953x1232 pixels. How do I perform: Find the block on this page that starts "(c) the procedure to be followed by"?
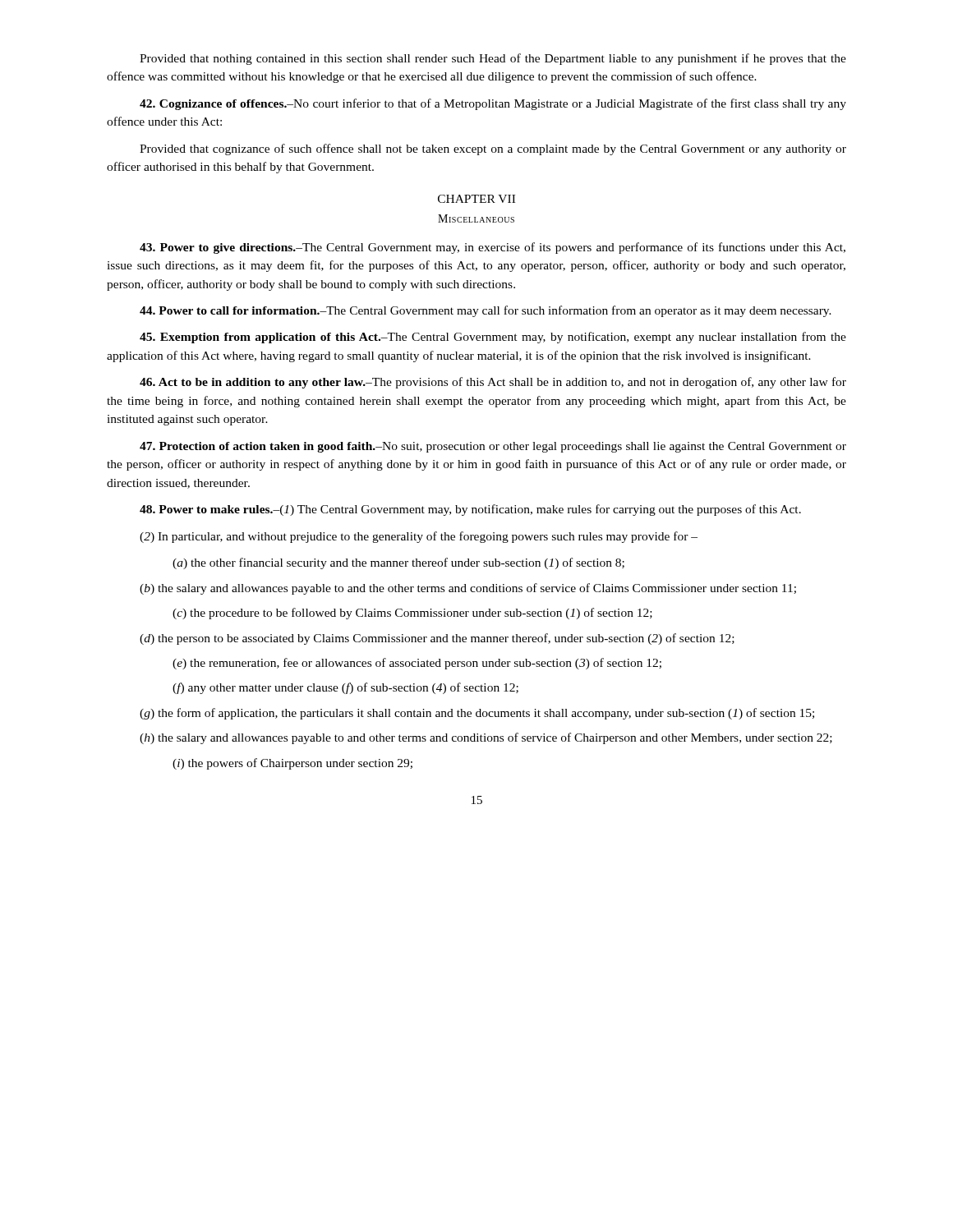pos(413,612)
